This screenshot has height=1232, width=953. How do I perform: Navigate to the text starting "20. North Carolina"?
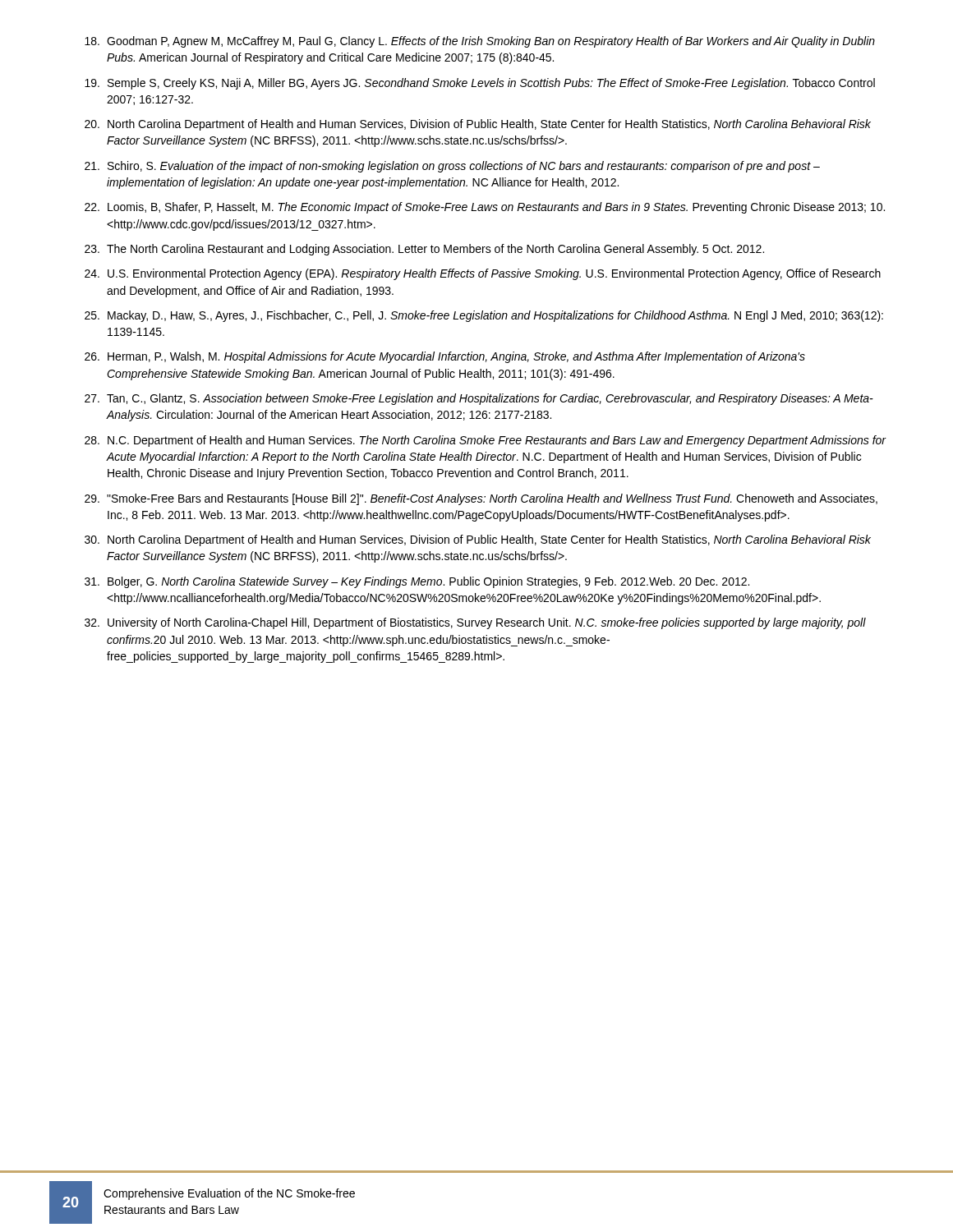click(476, 133)
